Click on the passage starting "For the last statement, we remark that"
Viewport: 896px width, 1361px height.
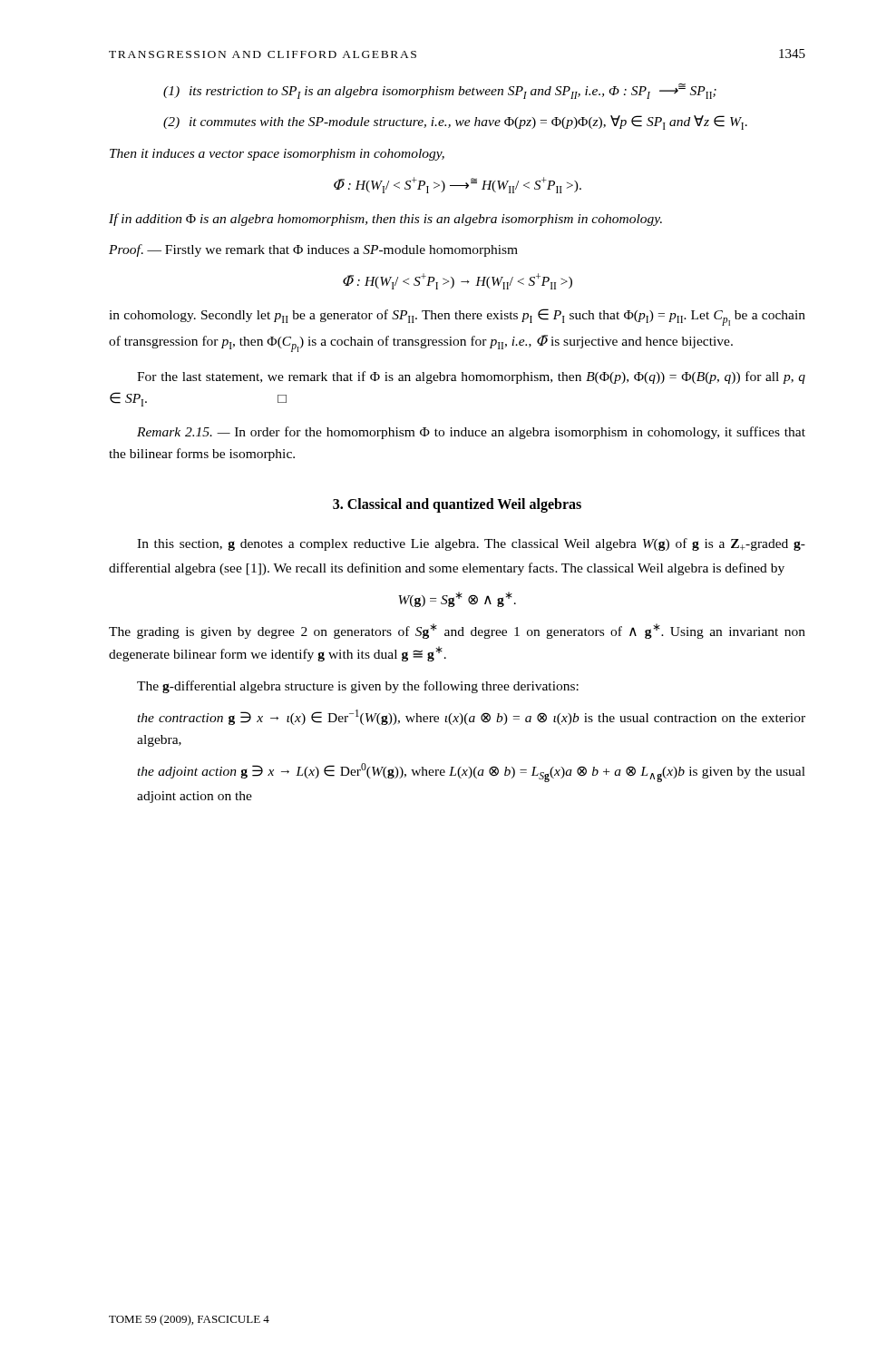coord(457,389)
